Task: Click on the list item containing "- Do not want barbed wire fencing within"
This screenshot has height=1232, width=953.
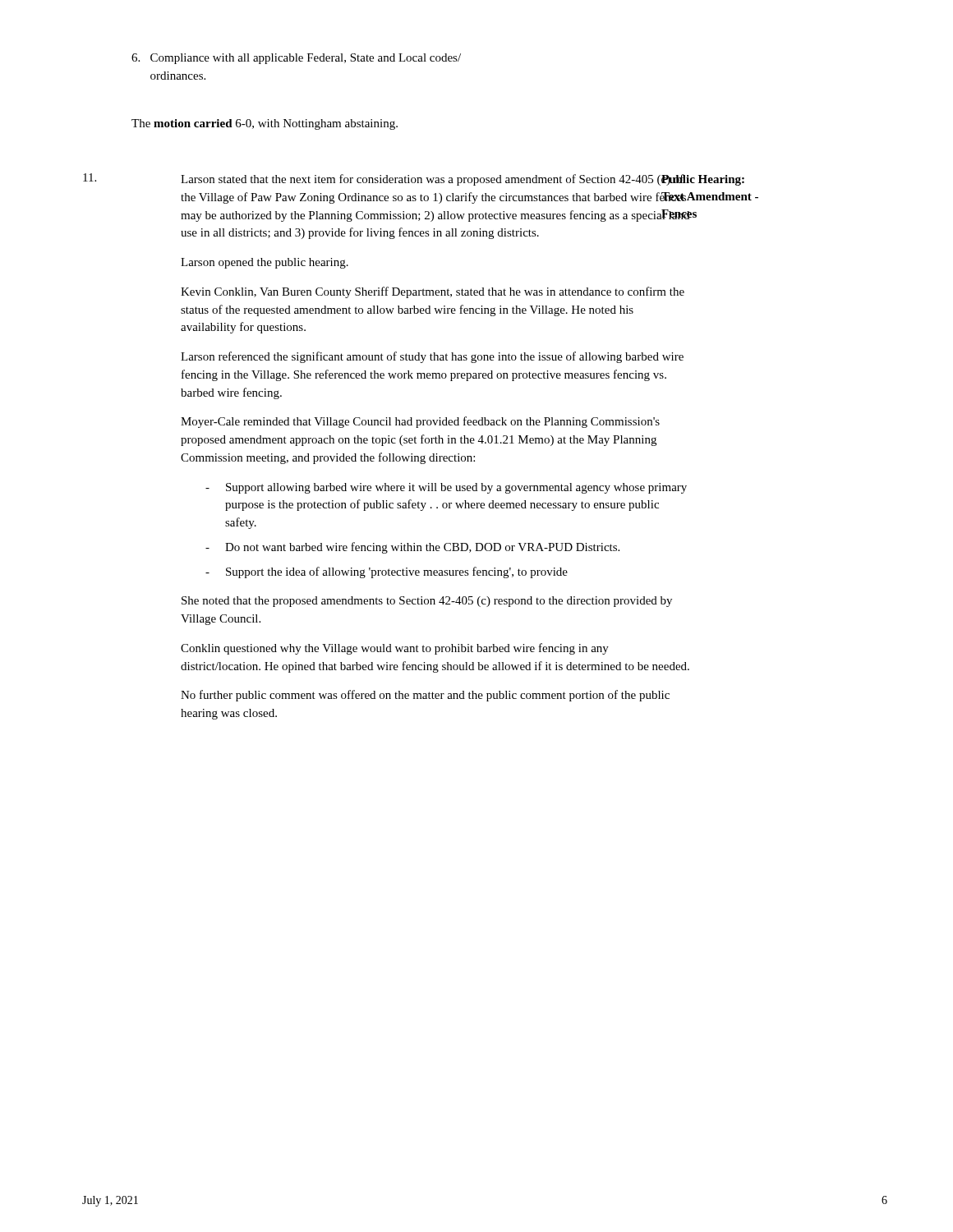Action: pos(413,548)
